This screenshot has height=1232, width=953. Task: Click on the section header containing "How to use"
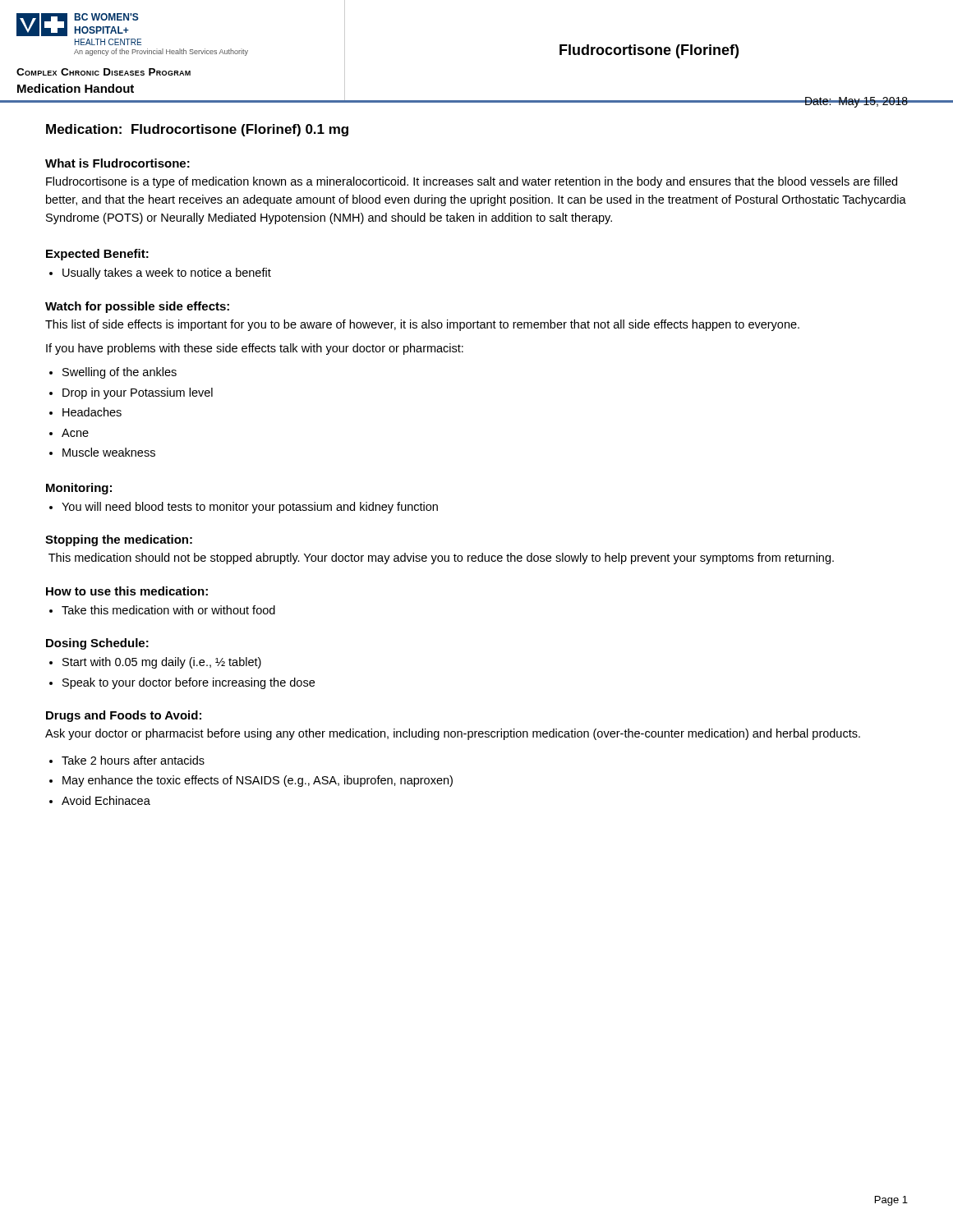[127, 591]
